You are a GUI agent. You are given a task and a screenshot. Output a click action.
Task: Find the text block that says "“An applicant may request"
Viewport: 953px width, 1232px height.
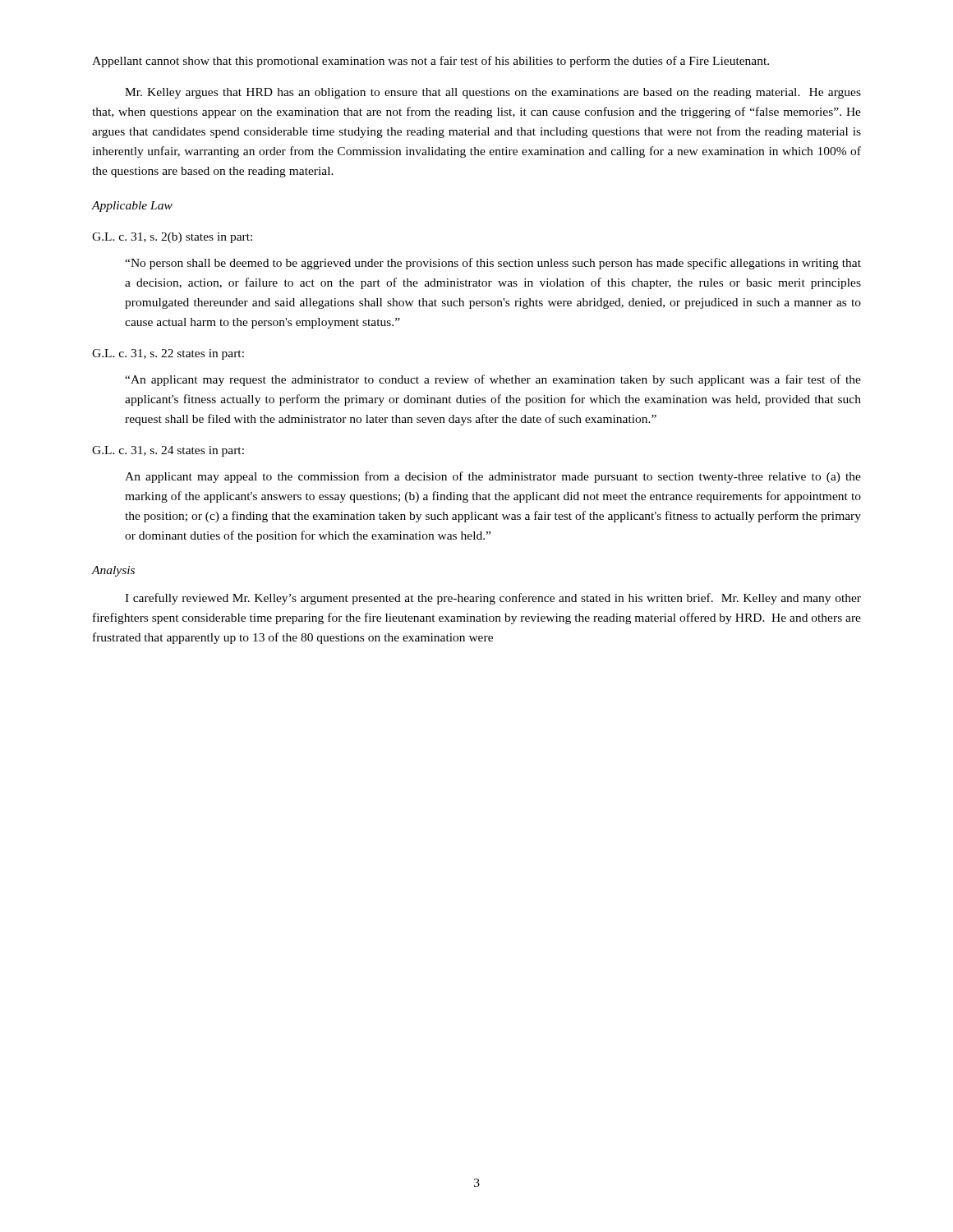coord(493,399)
